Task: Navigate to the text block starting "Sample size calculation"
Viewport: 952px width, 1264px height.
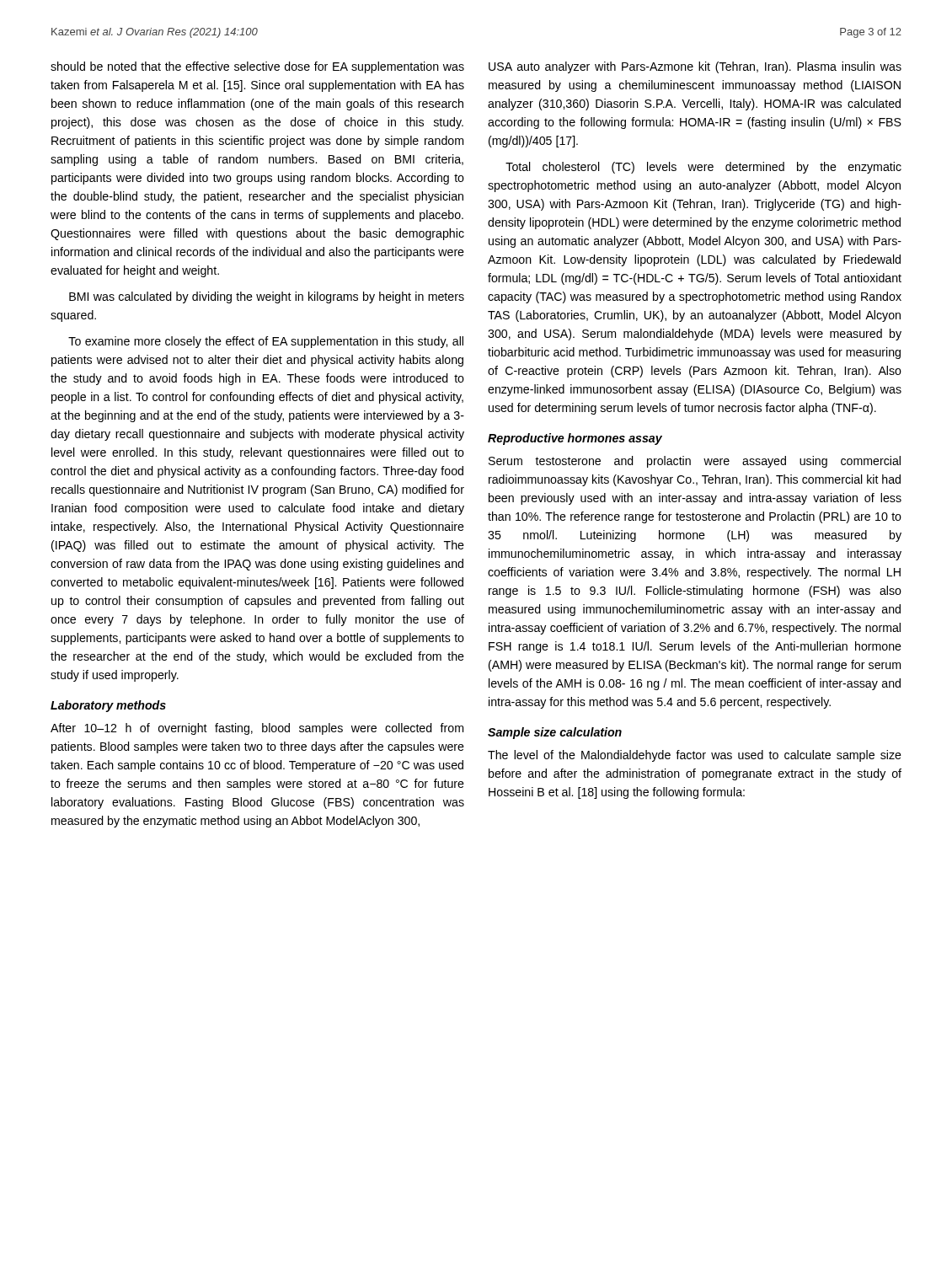Action: click(555, 733)
